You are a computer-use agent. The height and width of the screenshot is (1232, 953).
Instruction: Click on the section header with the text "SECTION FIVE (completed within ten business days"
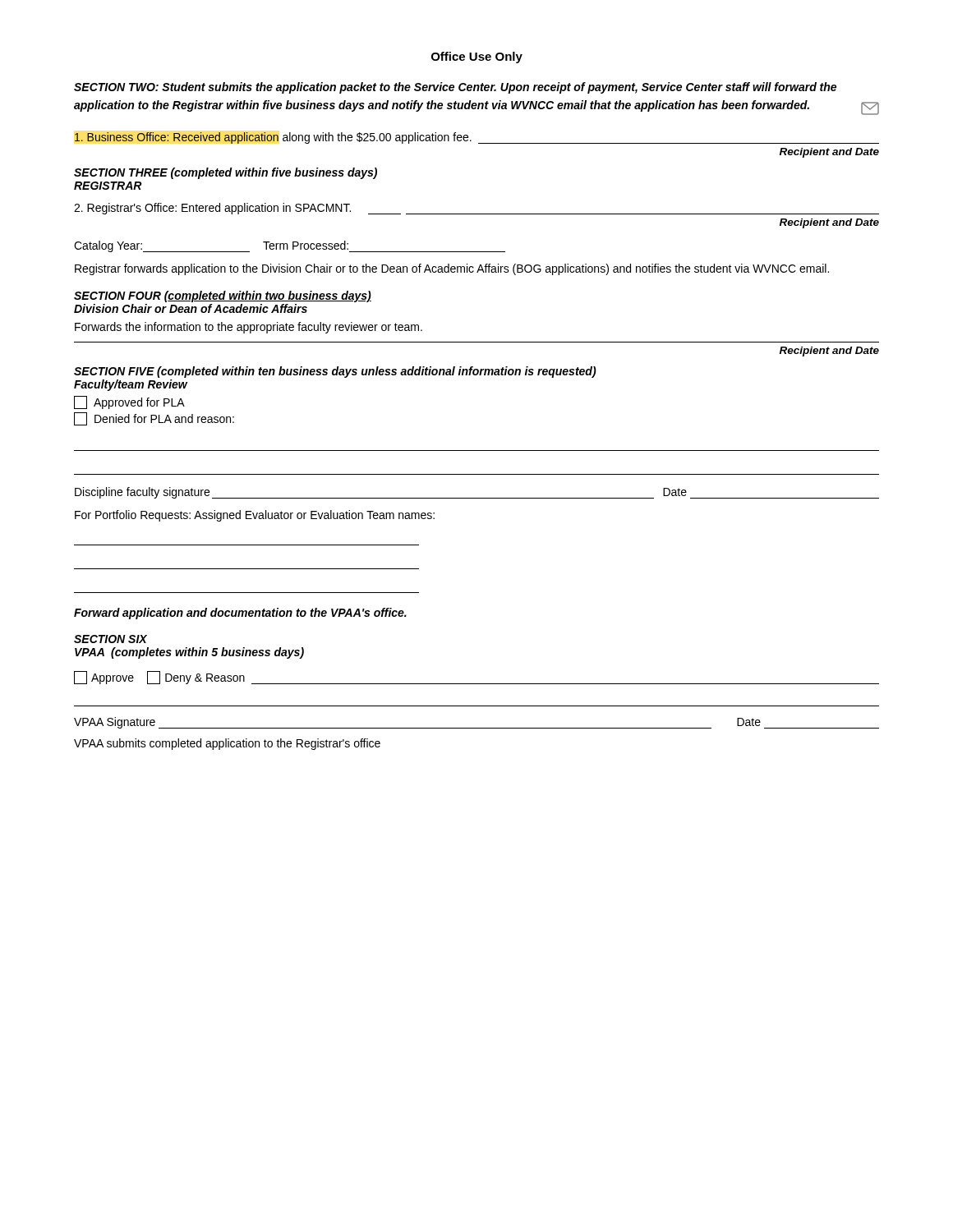pos(335,378)
